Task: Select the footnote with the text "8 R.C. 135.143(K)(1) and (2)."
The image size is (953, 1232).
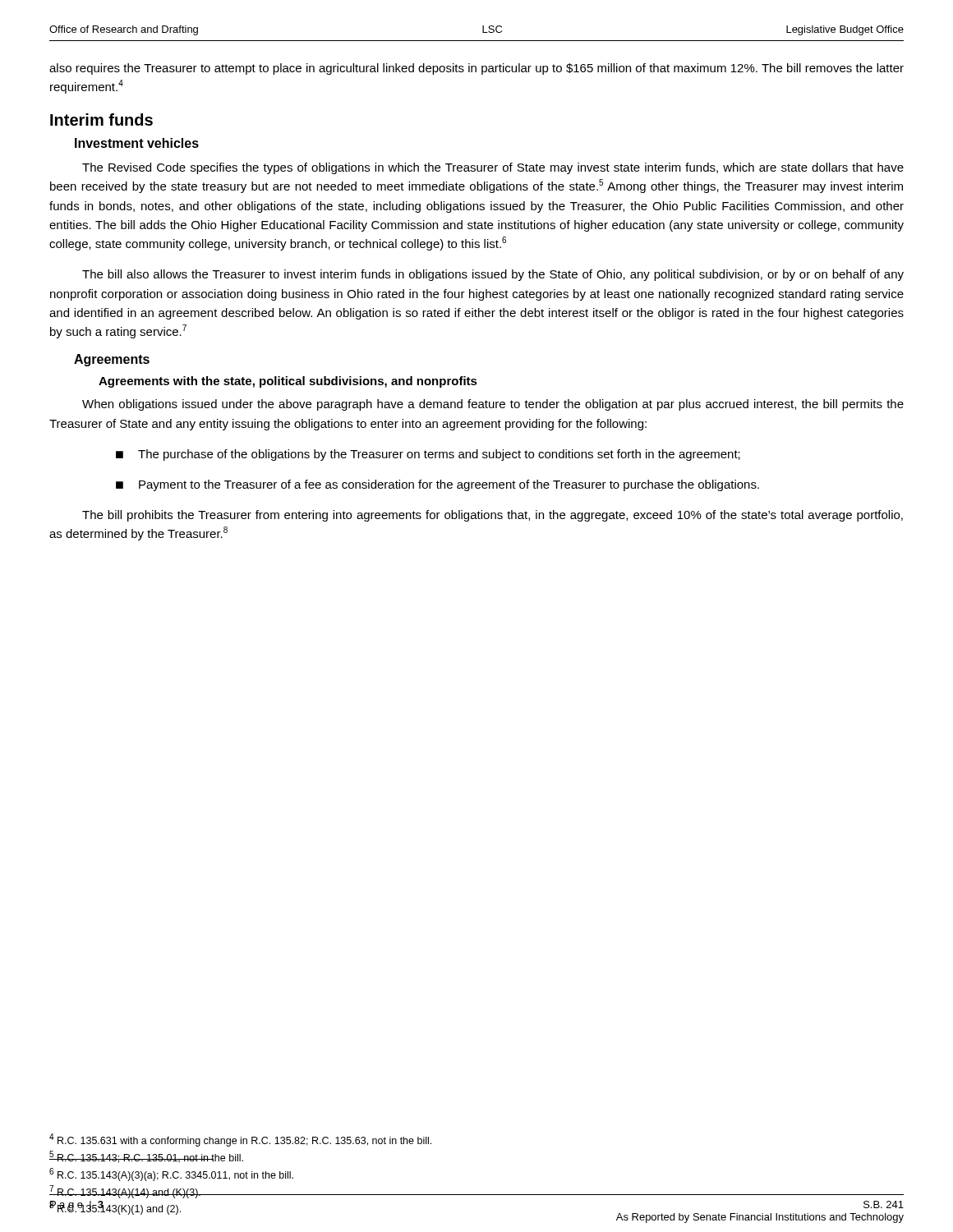Action: click(116, 1208)
